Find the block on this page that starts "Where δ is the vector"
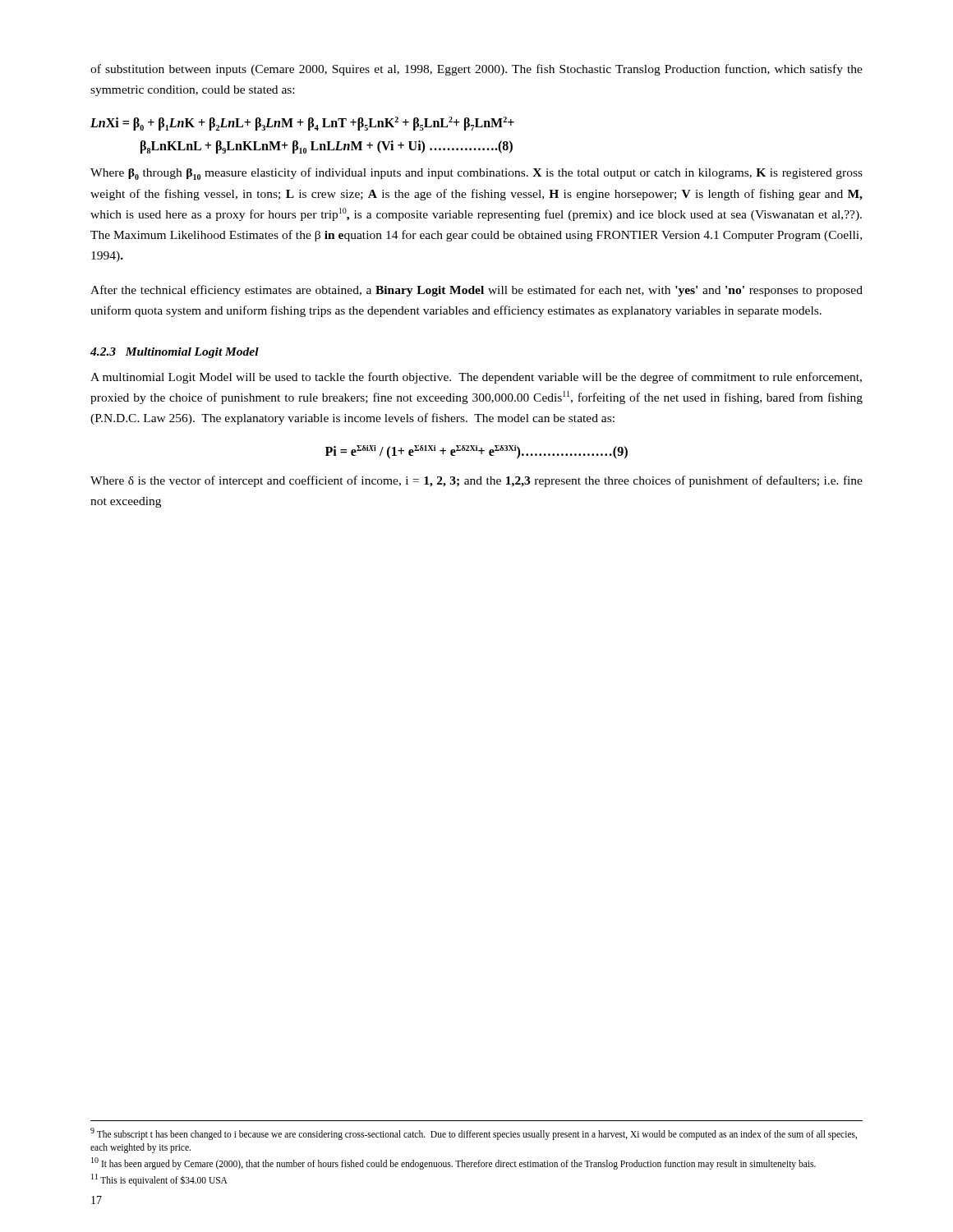Viewport: 953px width, 1232px height. (476, 490)
